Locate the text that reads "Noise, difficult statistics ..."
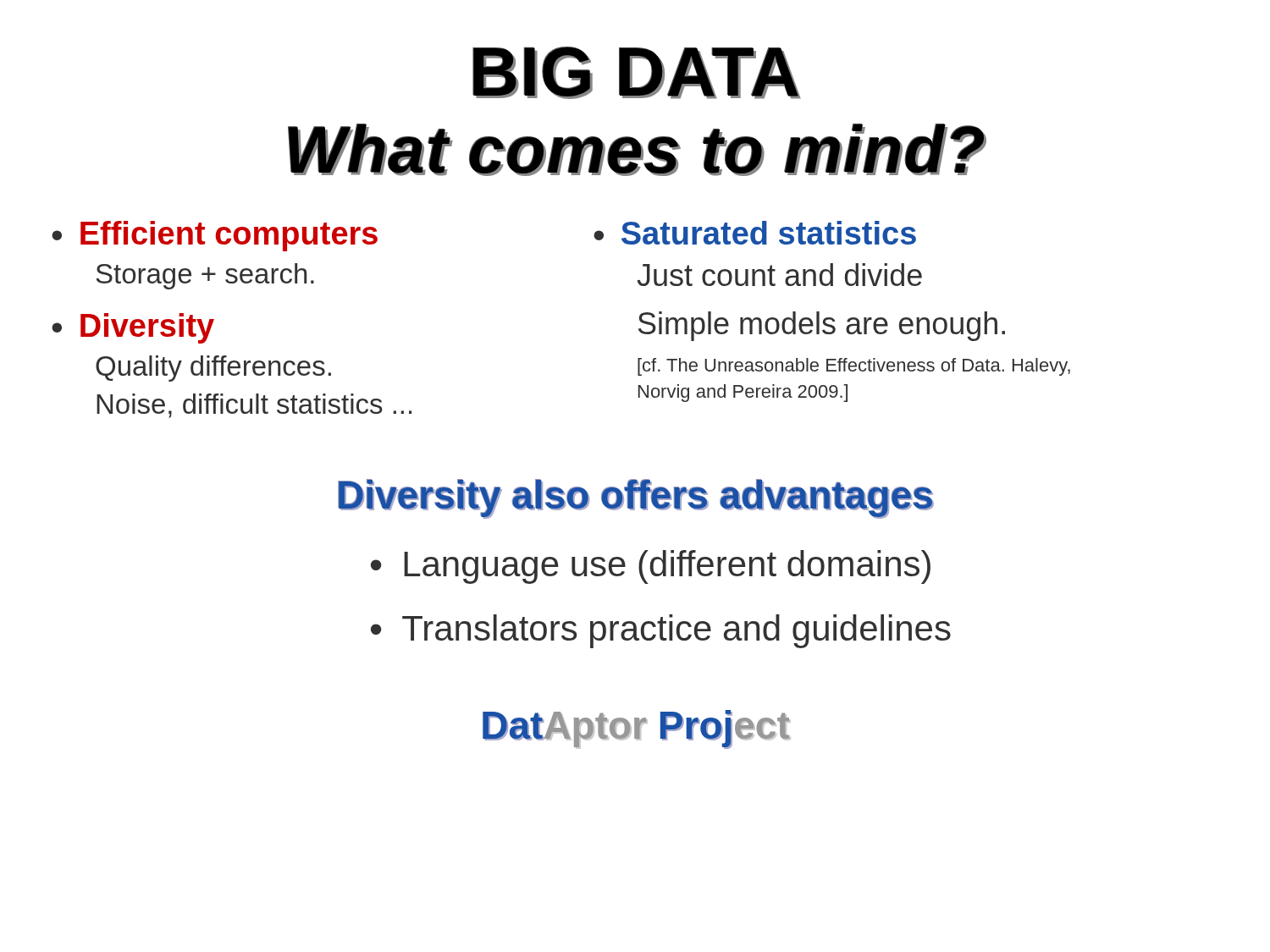1270x952 pixels. pos(255,404)
